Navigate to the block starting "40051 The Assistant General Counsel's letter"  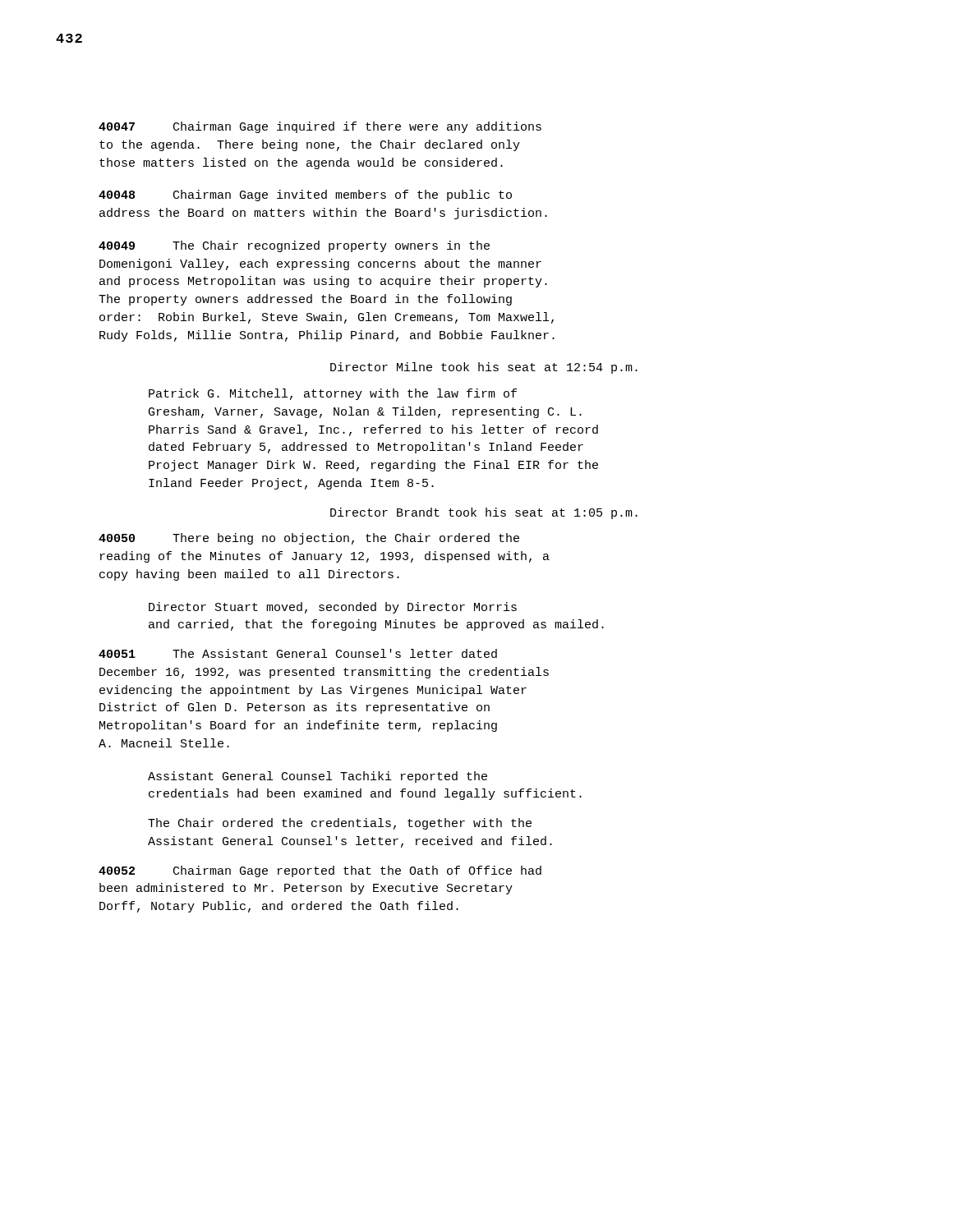pyautogui.click(x=324, y=700)
